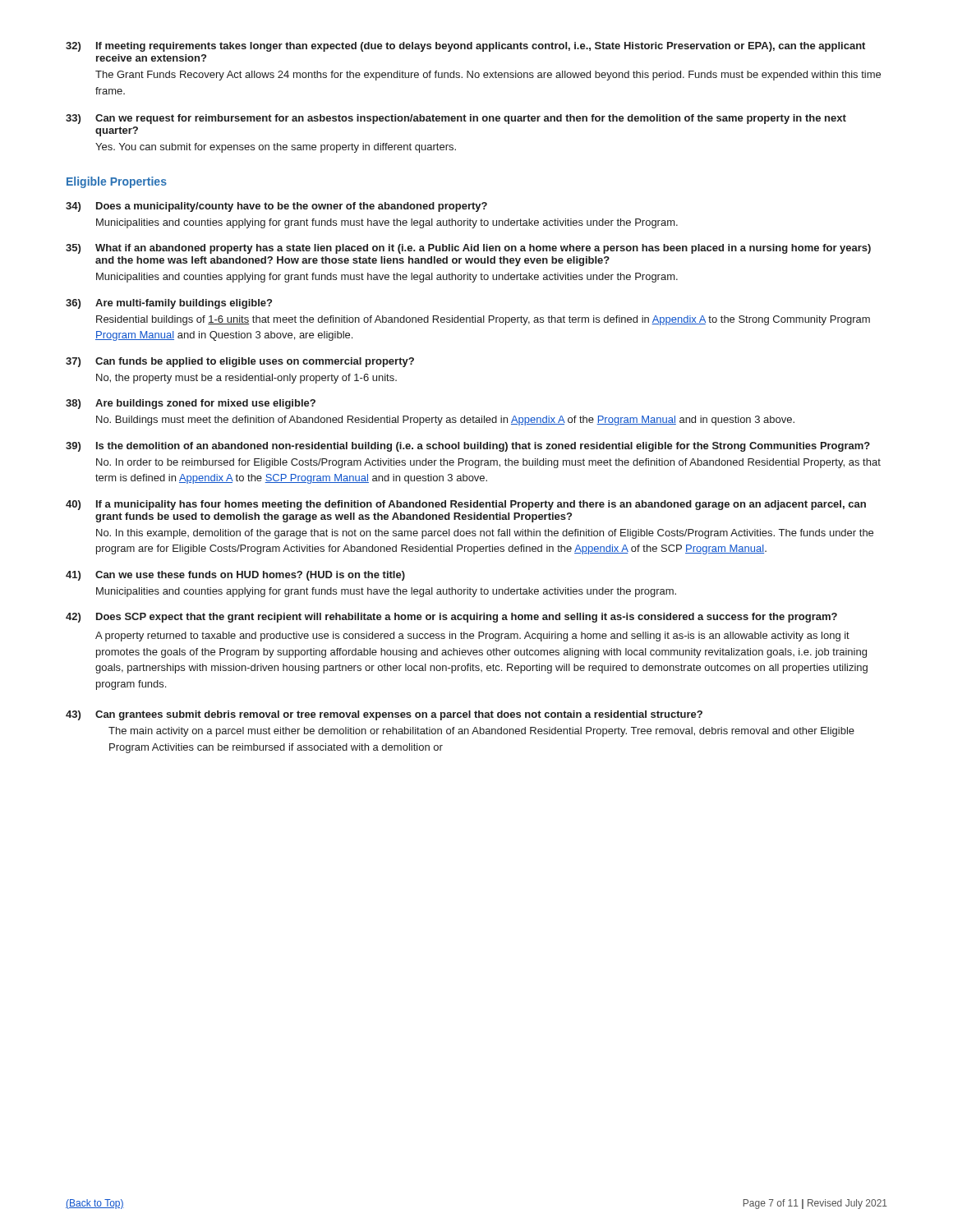Point to the text block starting "39) Is the demolition of an abandoned non-residential"
Image resolution: width=953 pixels, height=1232 pixels.
pos(476,462)
